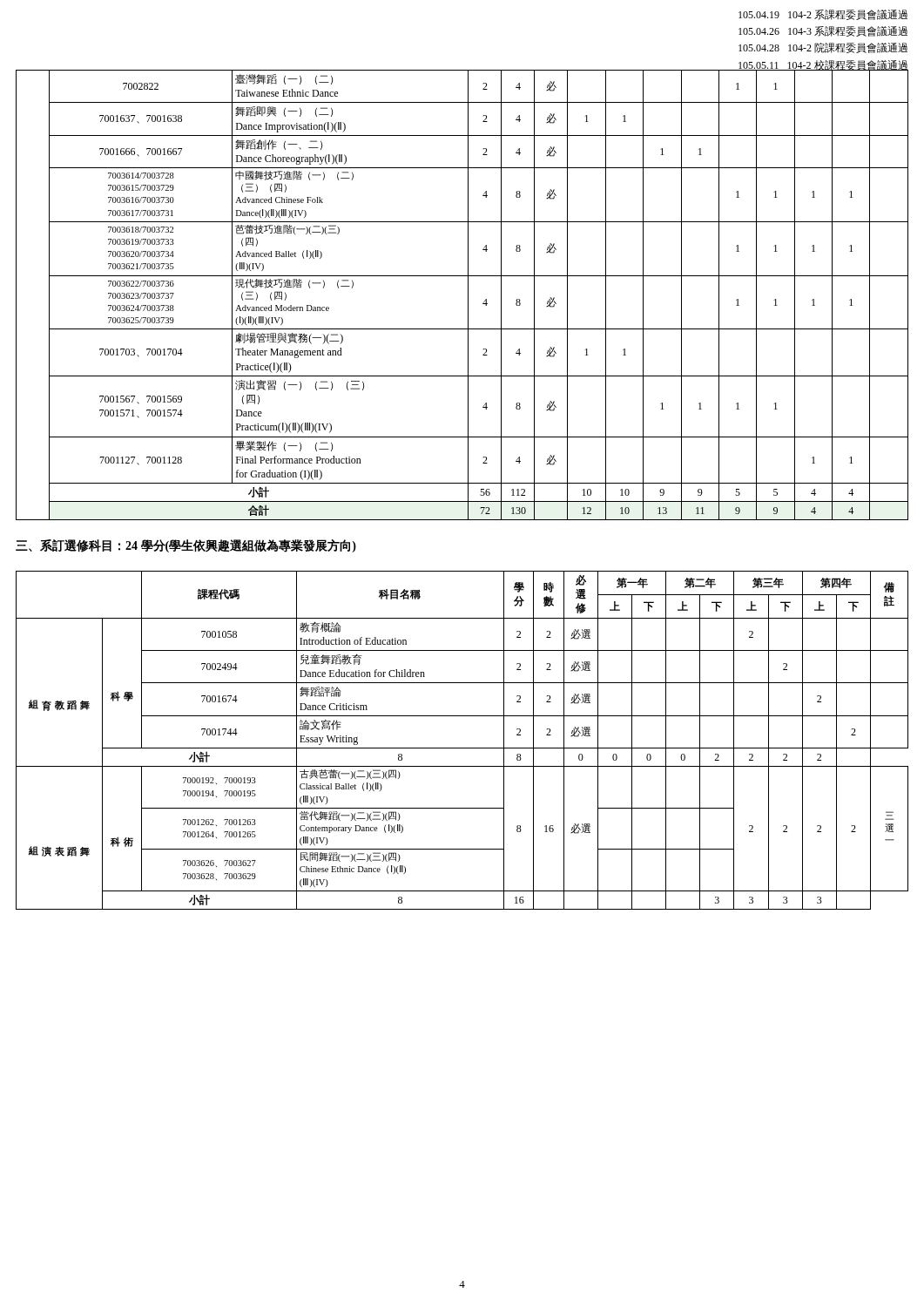Locate the table with the text "臺灣舞蹈（一）（二） Taiwanese Ethnic Dance"
The height and width of the screenshot is (1307, 924).
click(x=462, y=295)
